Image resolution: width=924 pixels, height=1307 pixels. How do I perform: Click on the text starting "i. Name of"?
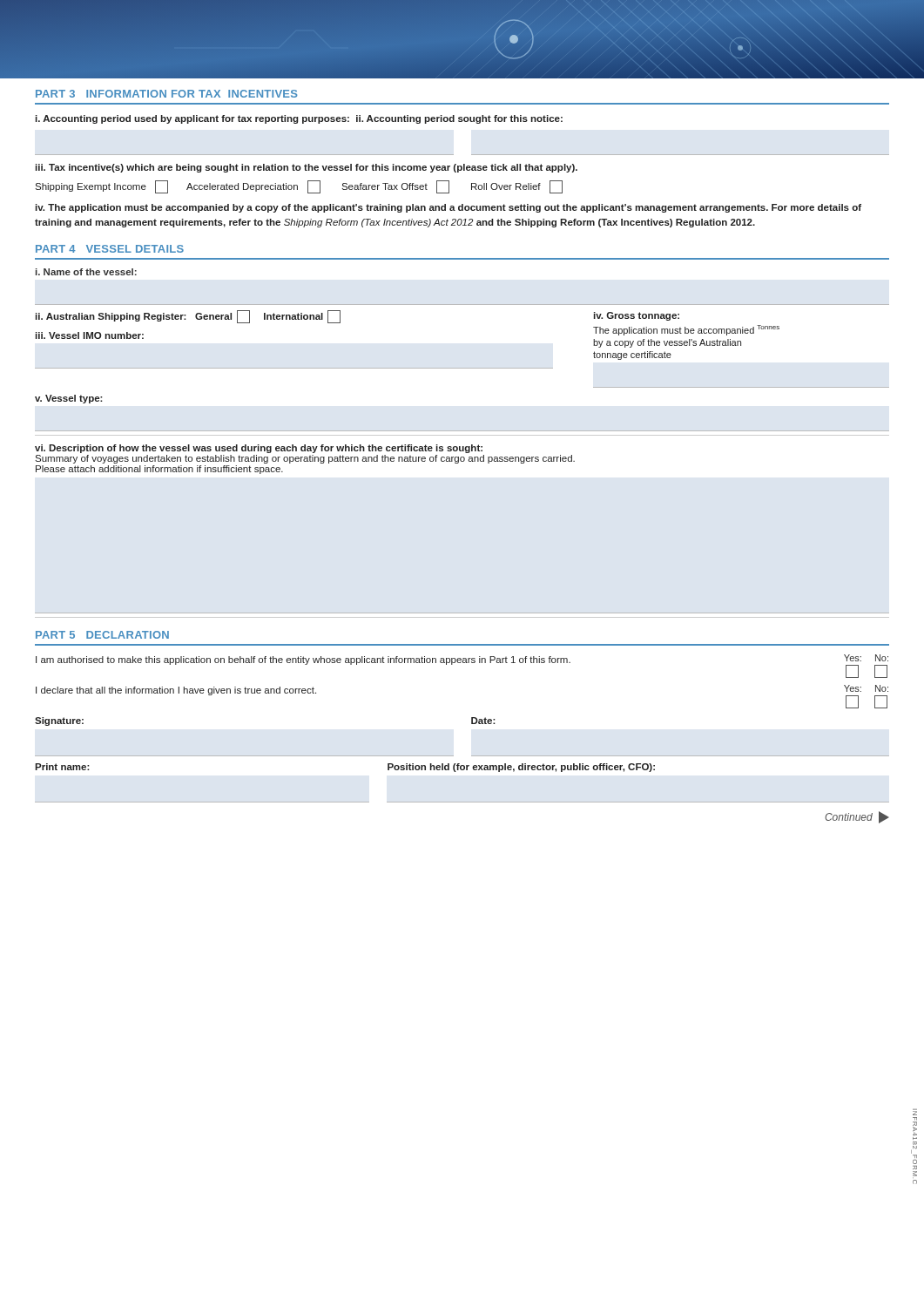coord(86,272)
